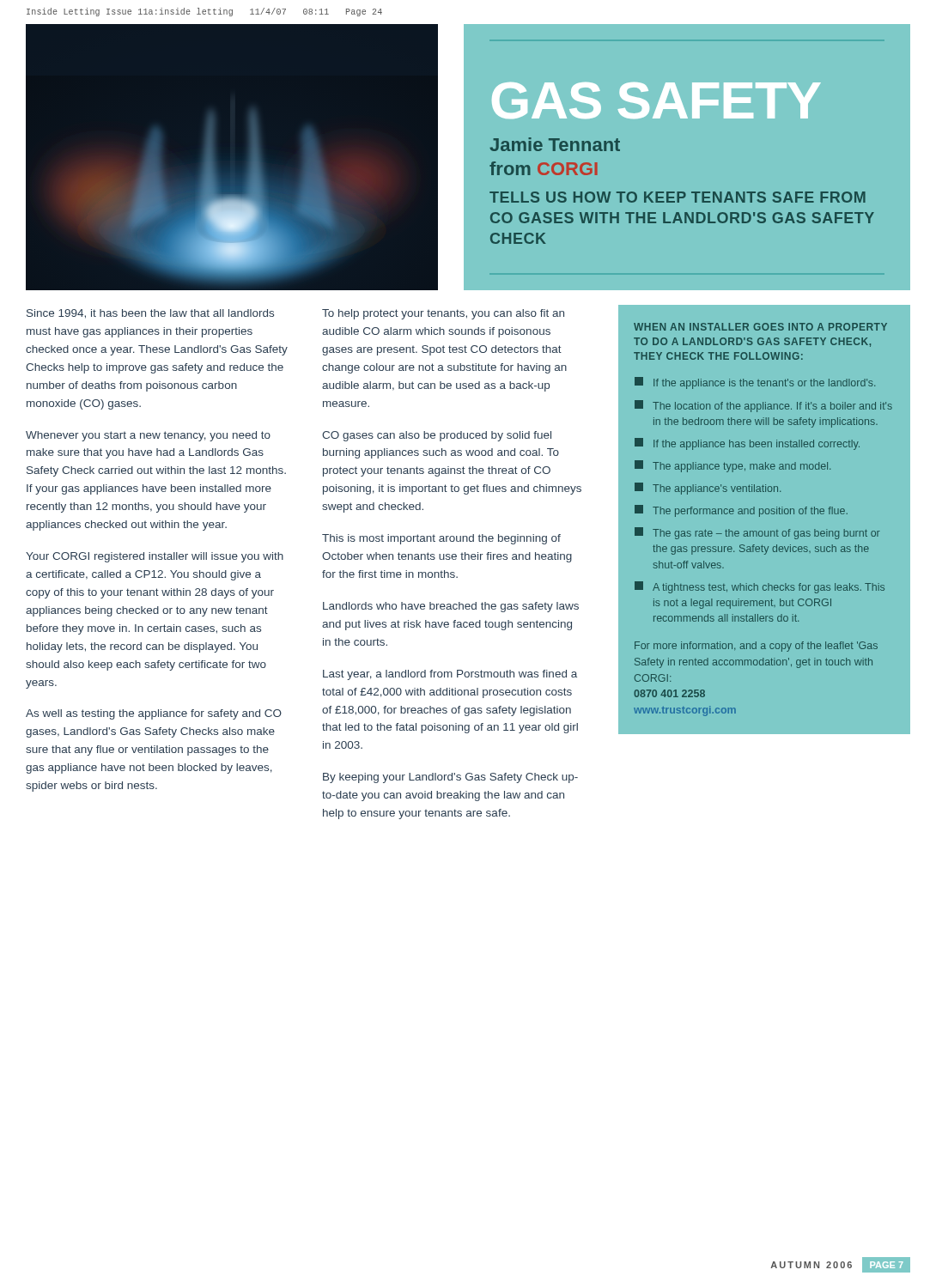Image resolution: width=936 pixels, height=1288 pixels.
Task: Click the passage that begins "Landlords who have"
Action: (451, 624)
